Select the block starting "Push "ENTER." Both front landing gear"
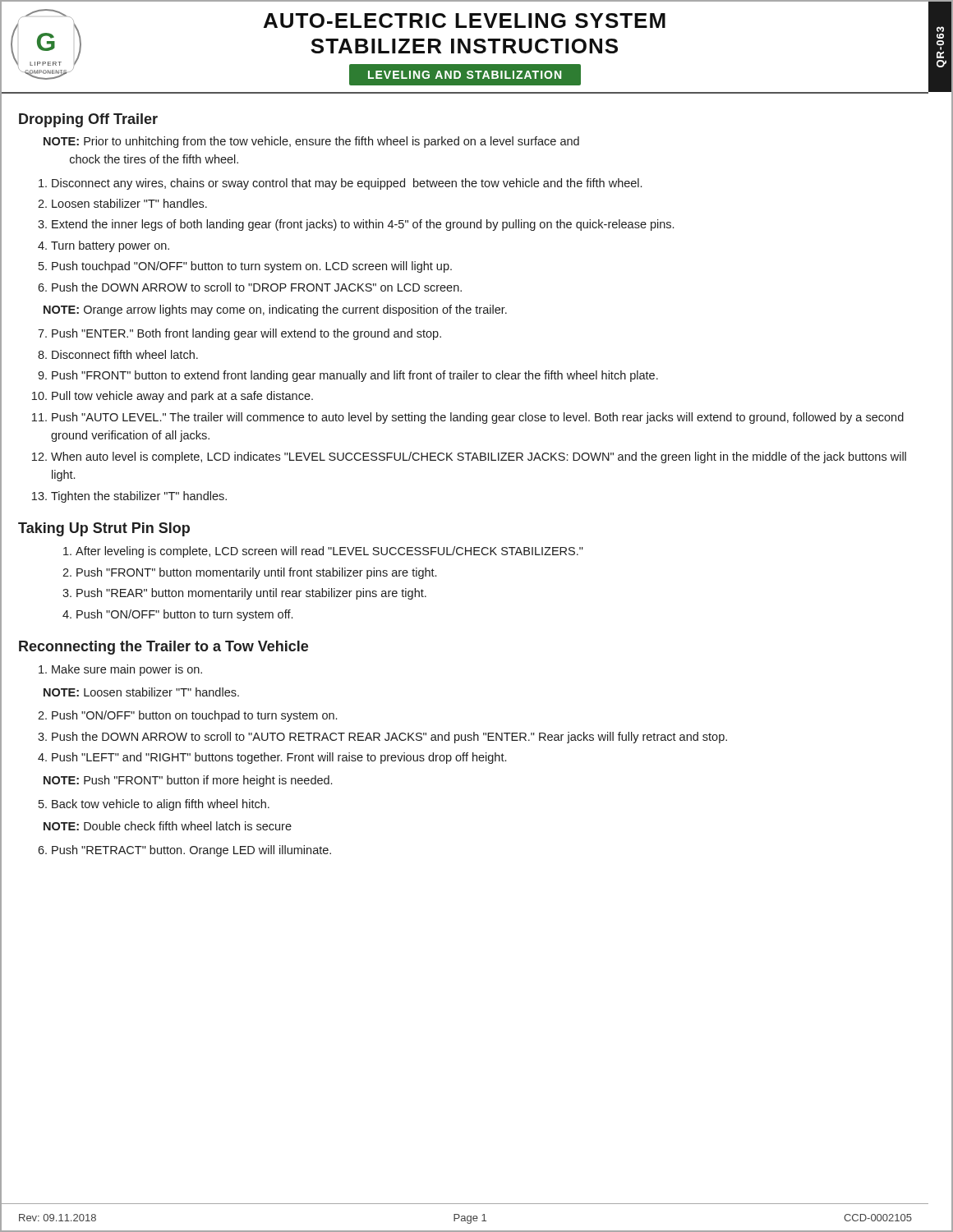The width and height of the screenshot is (953, 1232). [247, 334]
